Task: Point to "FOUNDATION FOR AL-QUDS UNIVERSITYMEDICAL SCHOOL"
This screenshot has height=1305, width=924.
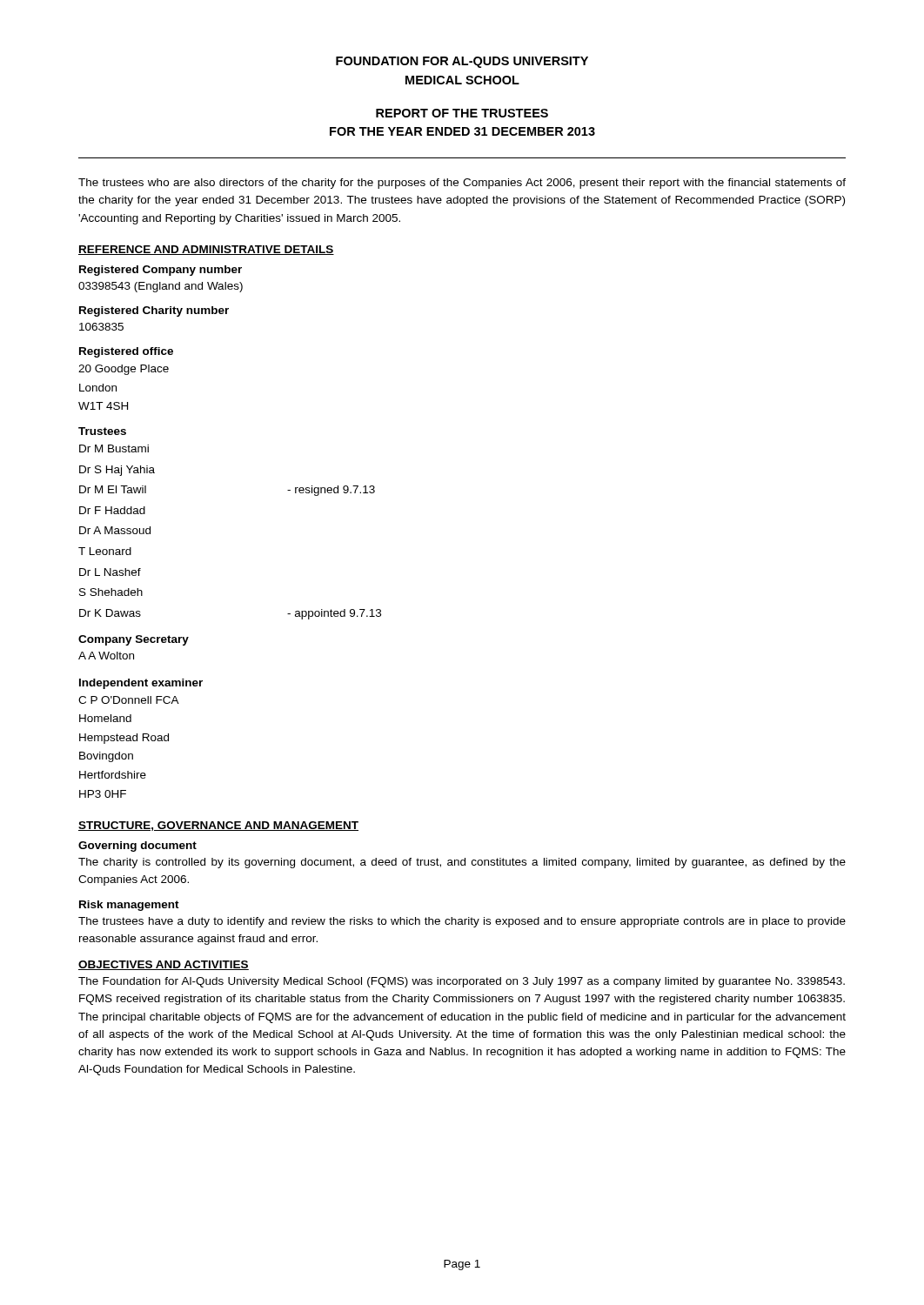Action: point(462,70)
